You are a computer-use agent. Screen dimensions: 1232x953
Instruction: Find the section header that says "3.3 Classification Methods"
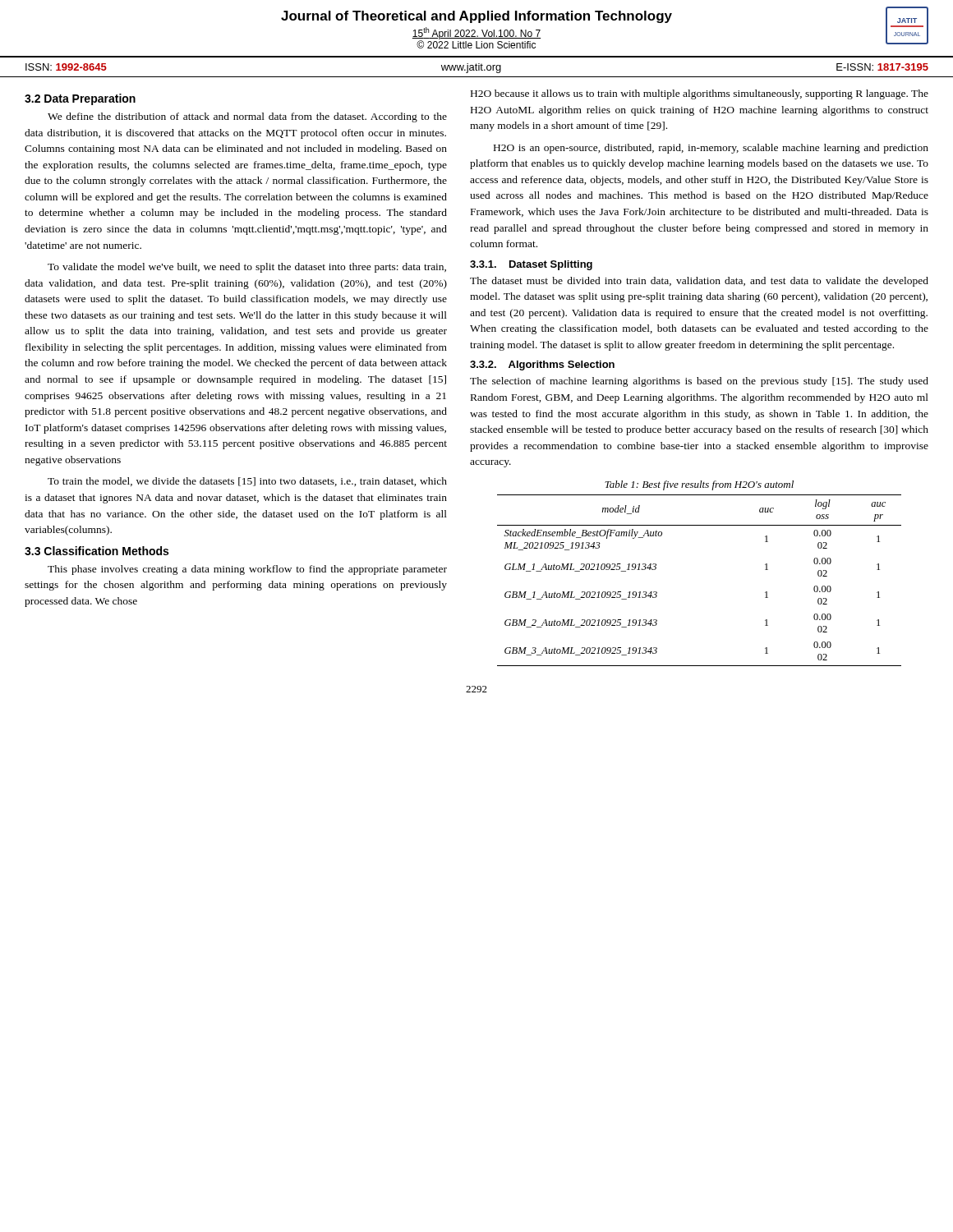pyautogui.click(x=97, y=551)
